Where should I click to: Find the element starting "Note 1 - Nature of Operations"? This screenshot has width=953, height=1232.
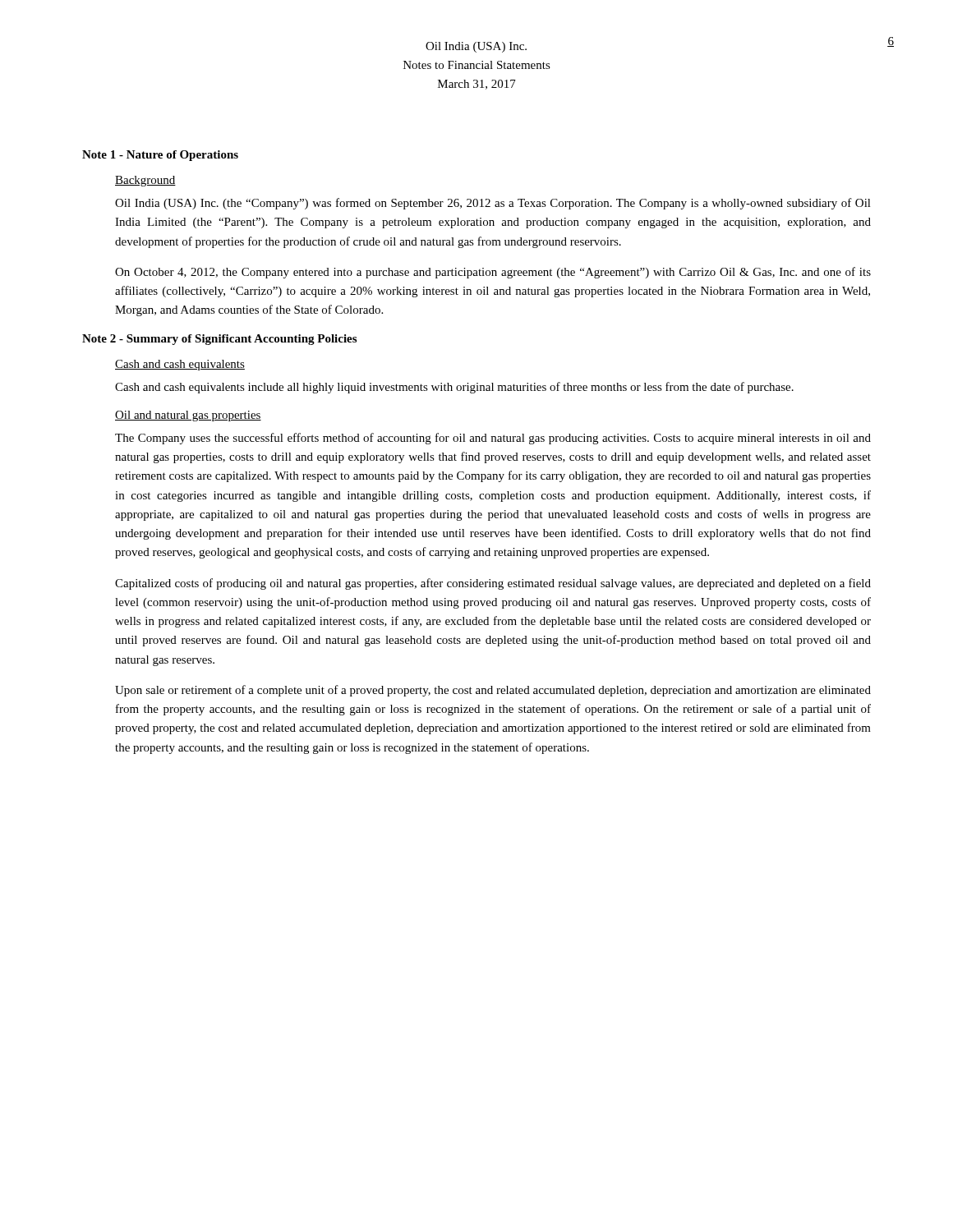(x=160, y=154)
